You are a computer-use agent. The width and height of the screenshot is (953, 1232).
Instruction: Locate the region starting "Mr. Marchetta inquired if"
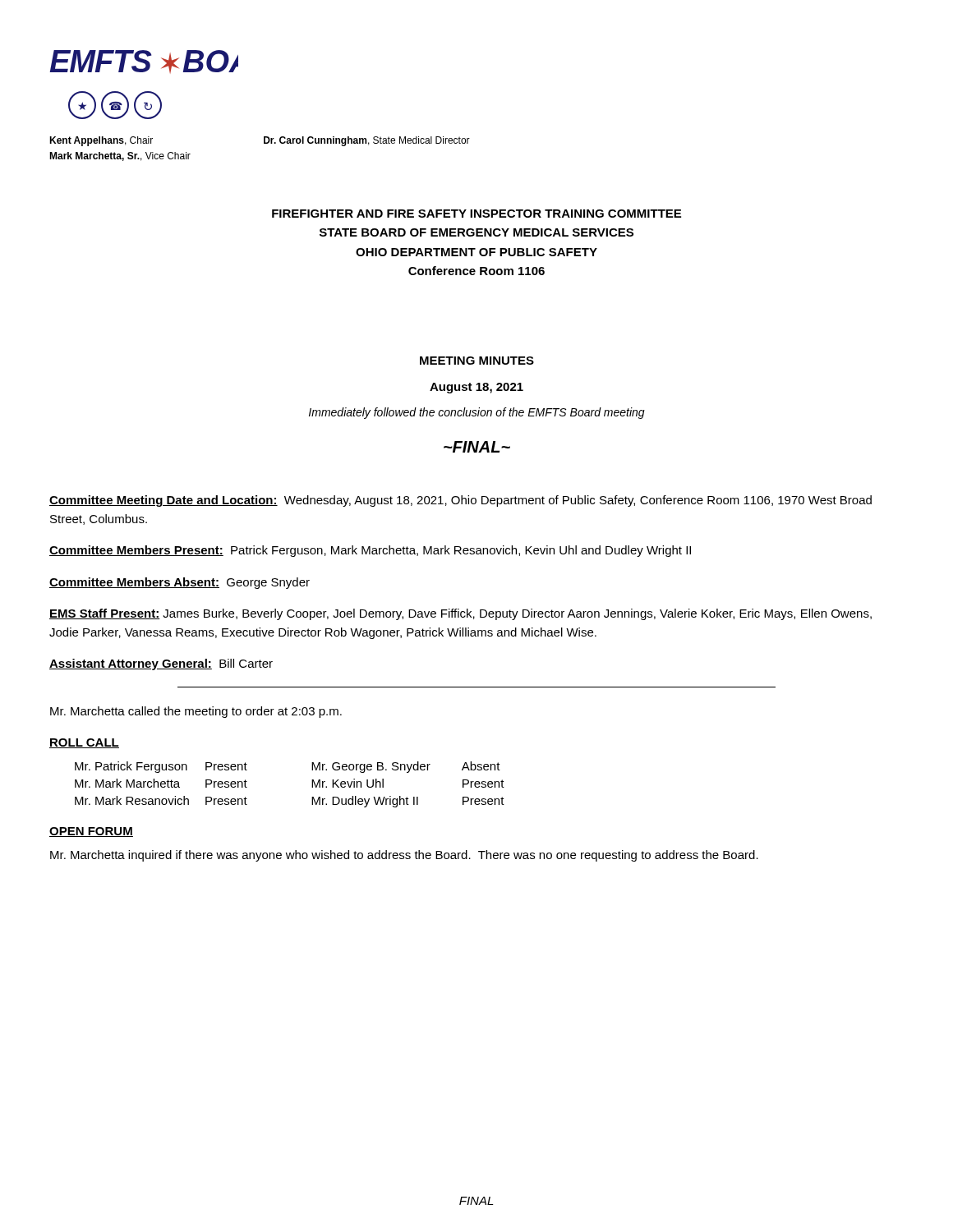[x=404, y=855]
